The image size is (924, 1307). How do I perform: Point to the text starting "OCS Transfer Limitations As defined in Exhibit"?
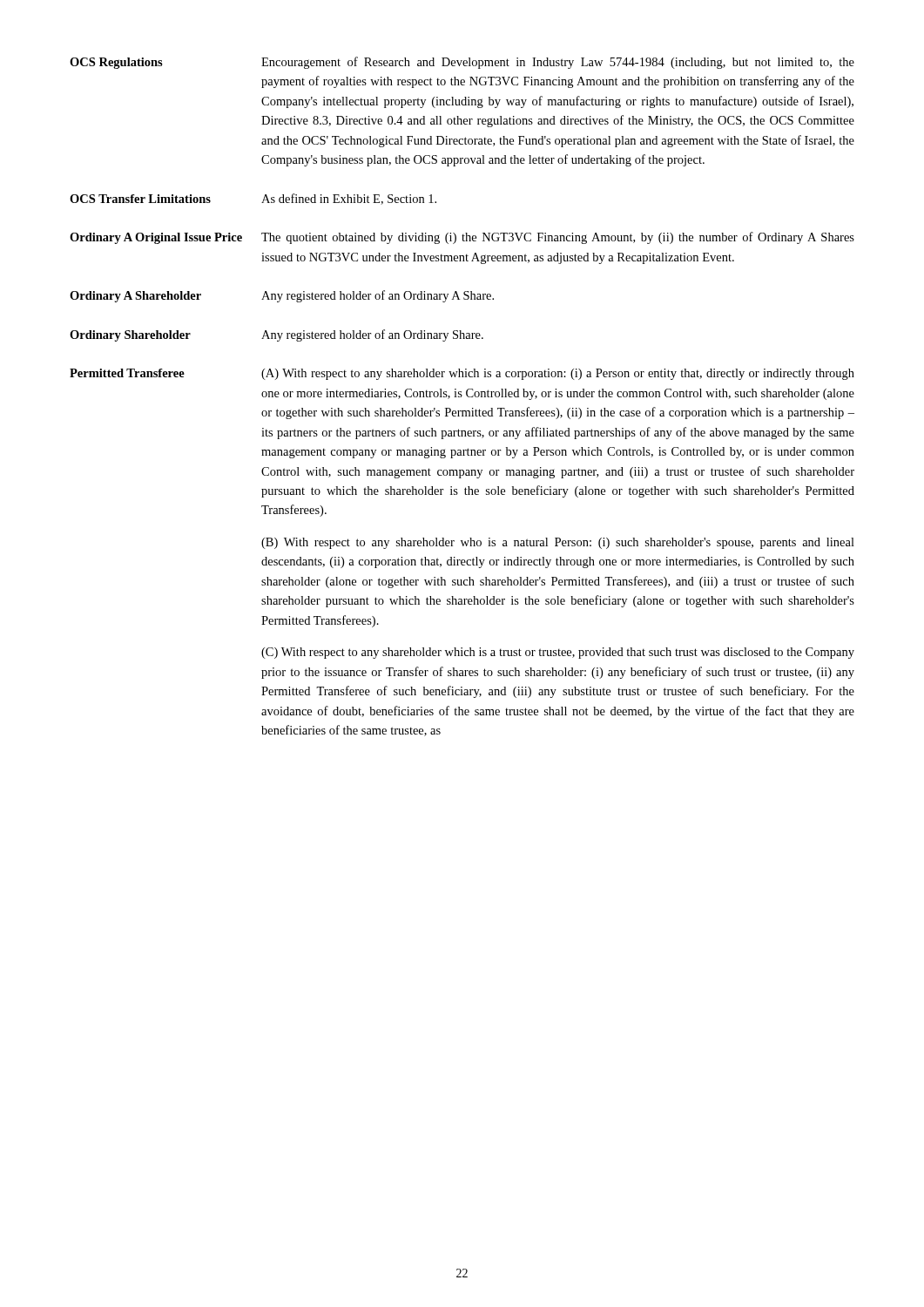tap(142, 199)
